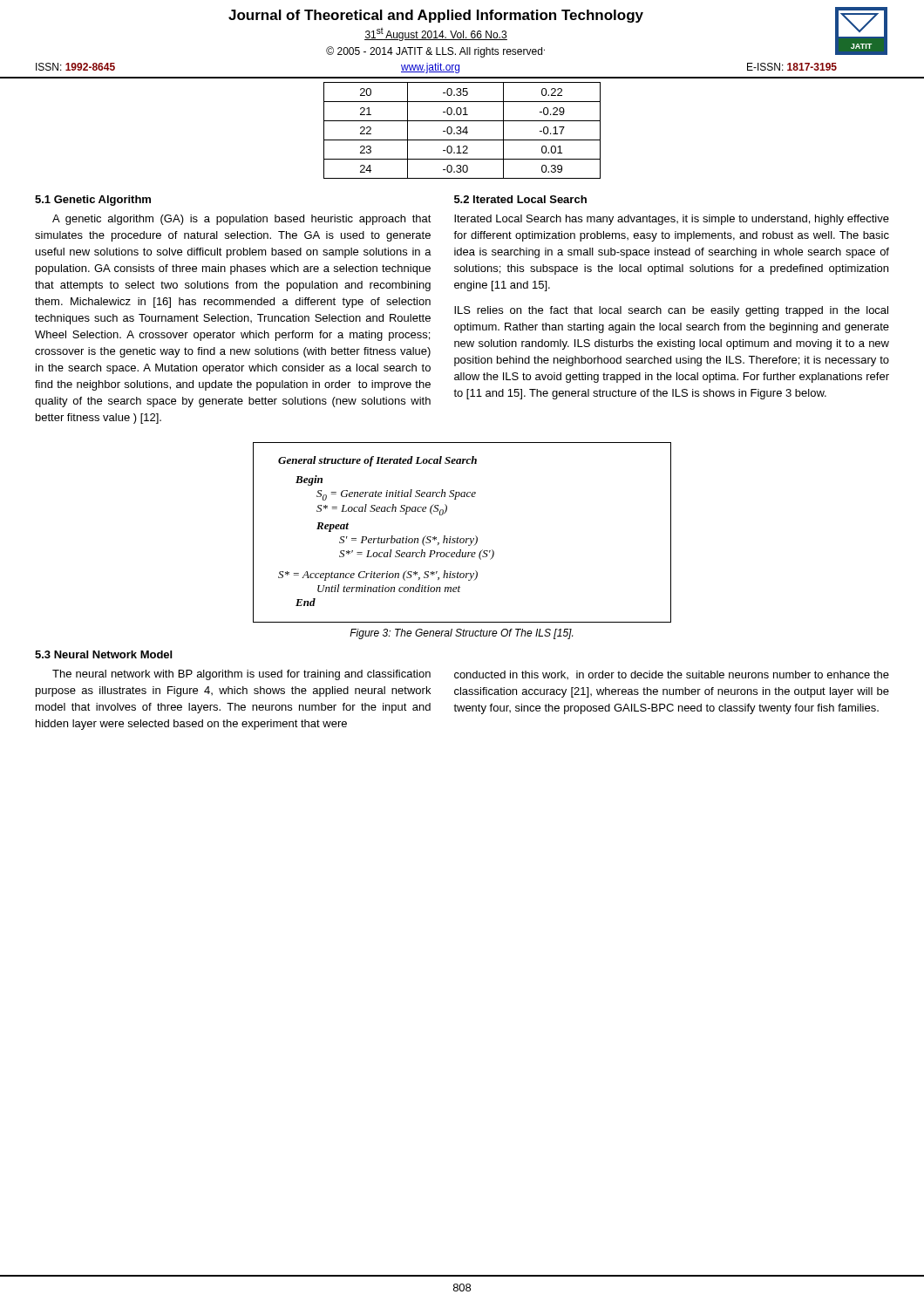Image resolution: width=924 pixels, height=1308 pixels.
Task: Point to the text block starting "5.2 Iterated Local Search"
Action: coord(520,199)
